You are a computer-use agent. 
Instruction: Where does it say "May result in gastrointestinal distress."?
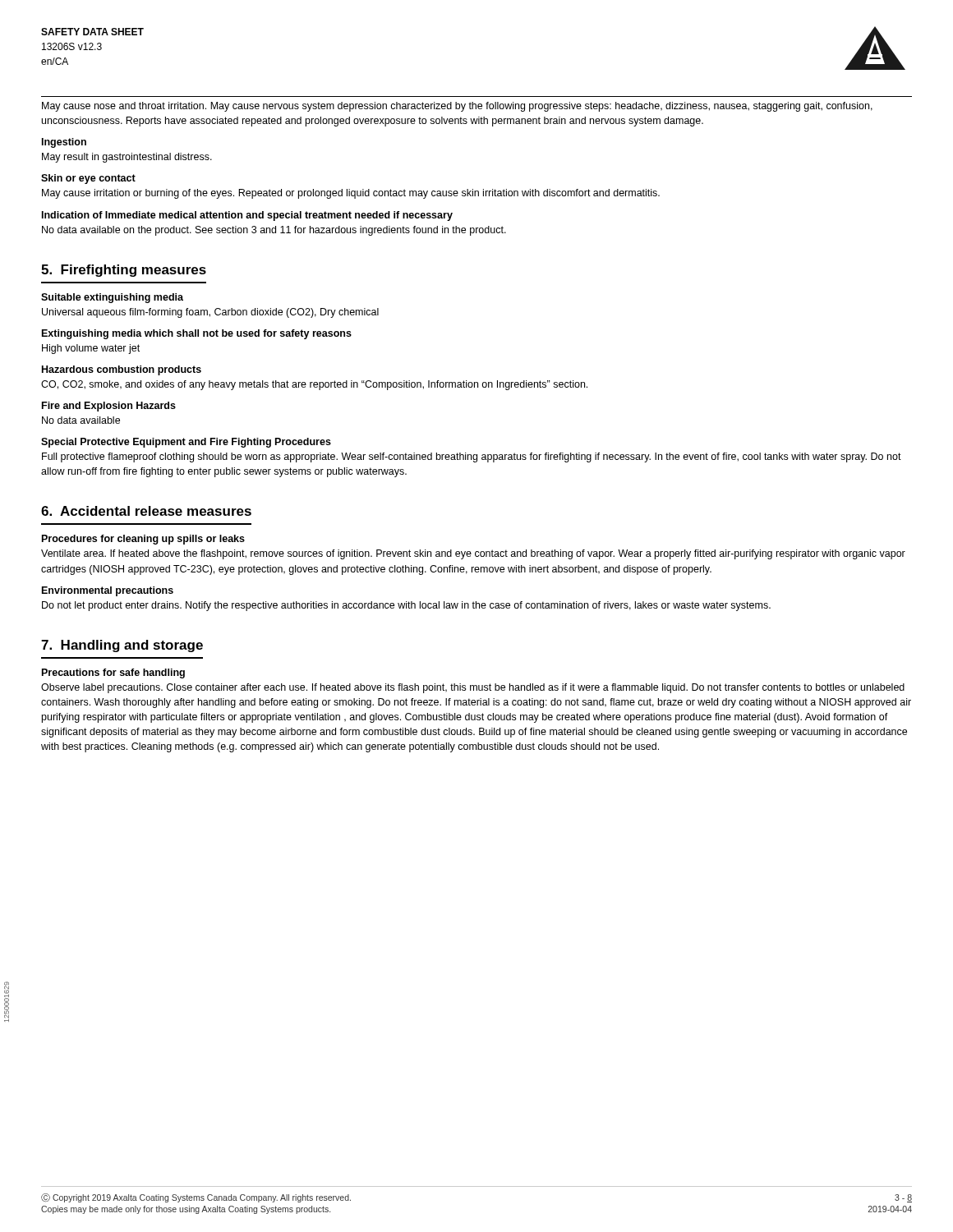click(x=127, y=157)
